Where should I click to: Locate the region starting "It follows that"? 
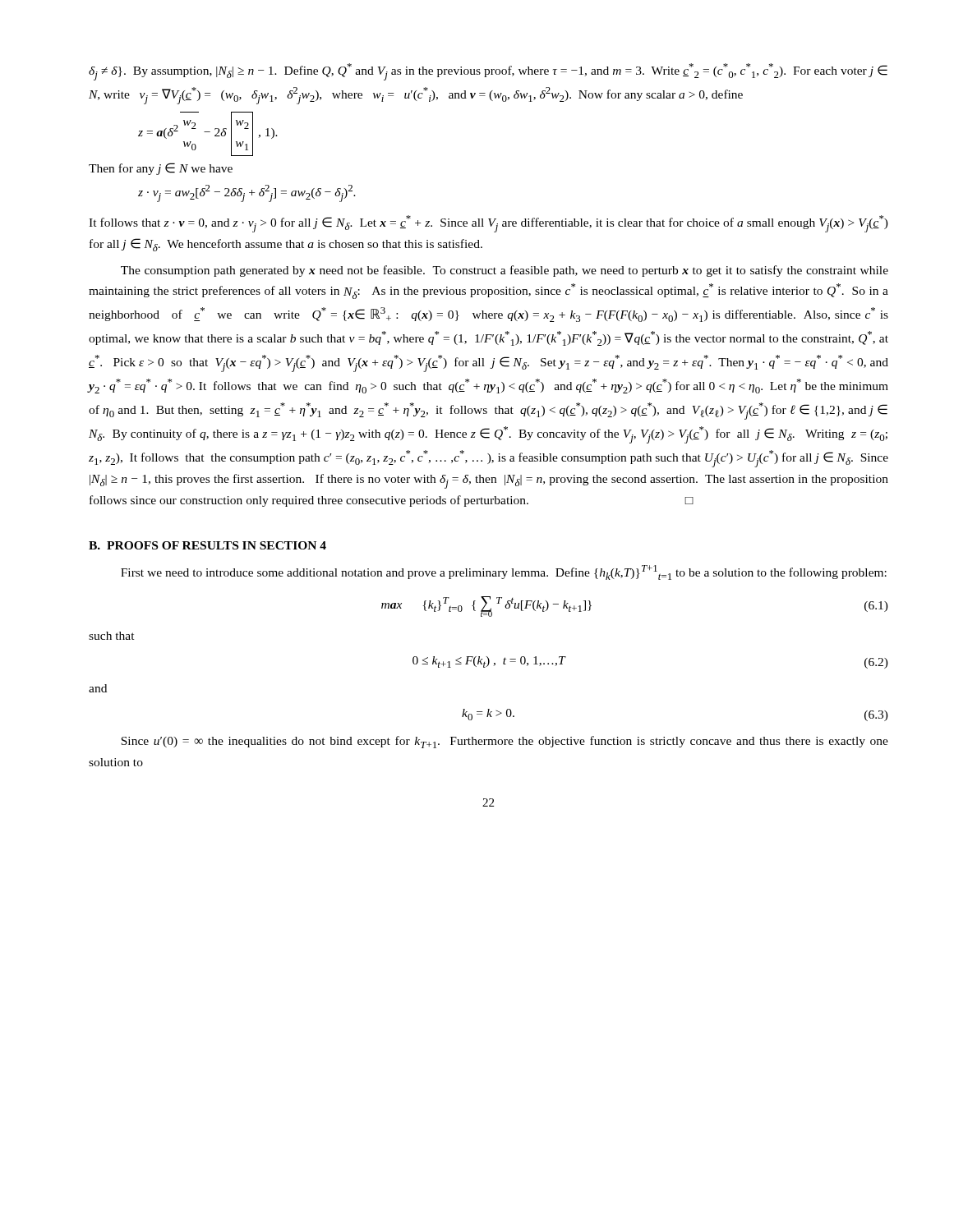[x=488, y=233]
